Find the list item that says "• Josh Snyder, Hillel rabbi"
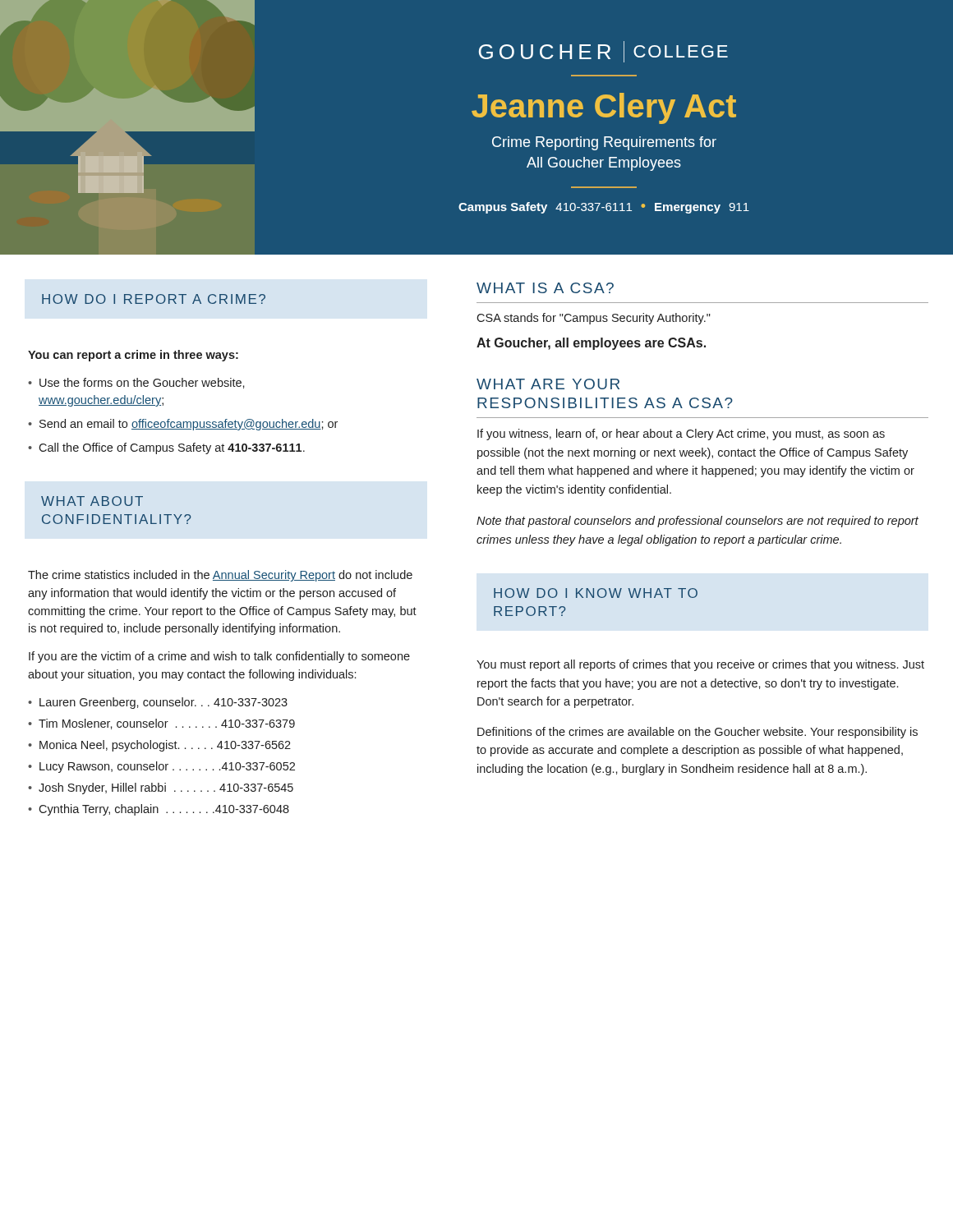The width and height of the screenshot is (953, 1232). 161,788
